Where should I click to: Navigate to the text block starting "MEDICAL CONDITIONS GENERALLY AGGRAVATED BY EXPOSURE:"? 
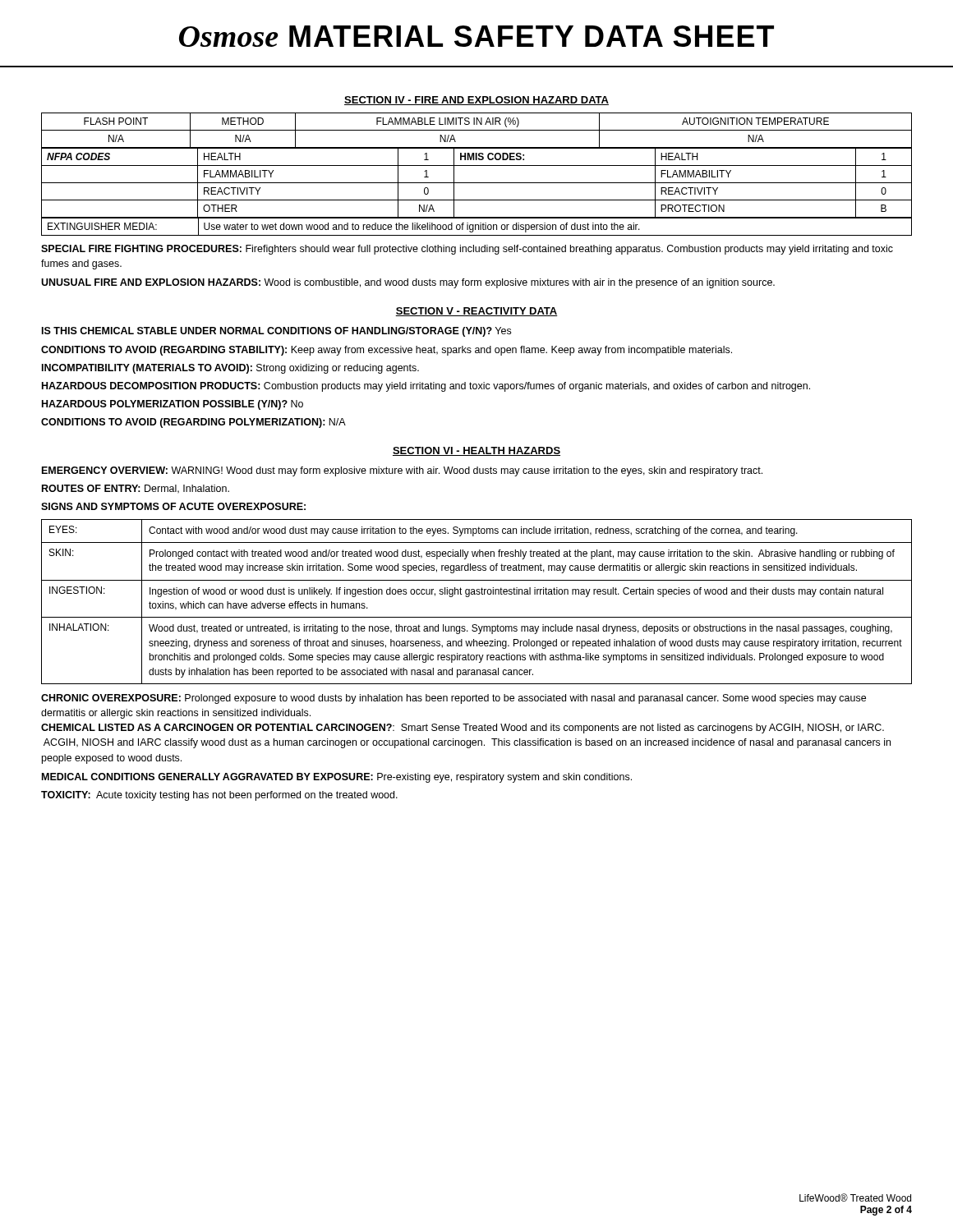337,777
